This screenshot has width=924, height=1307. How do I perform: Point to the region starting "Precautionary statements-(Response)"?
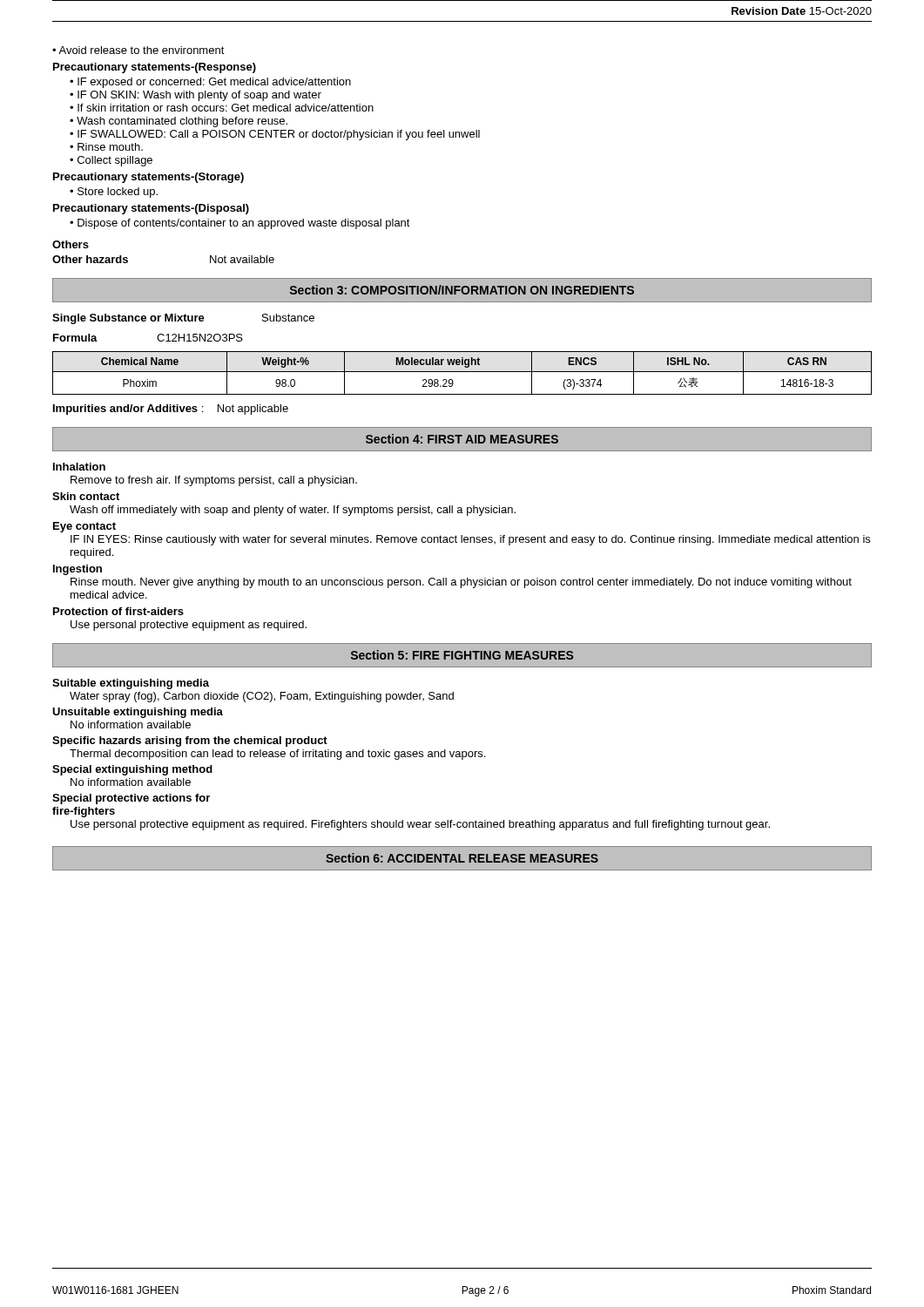154,67
